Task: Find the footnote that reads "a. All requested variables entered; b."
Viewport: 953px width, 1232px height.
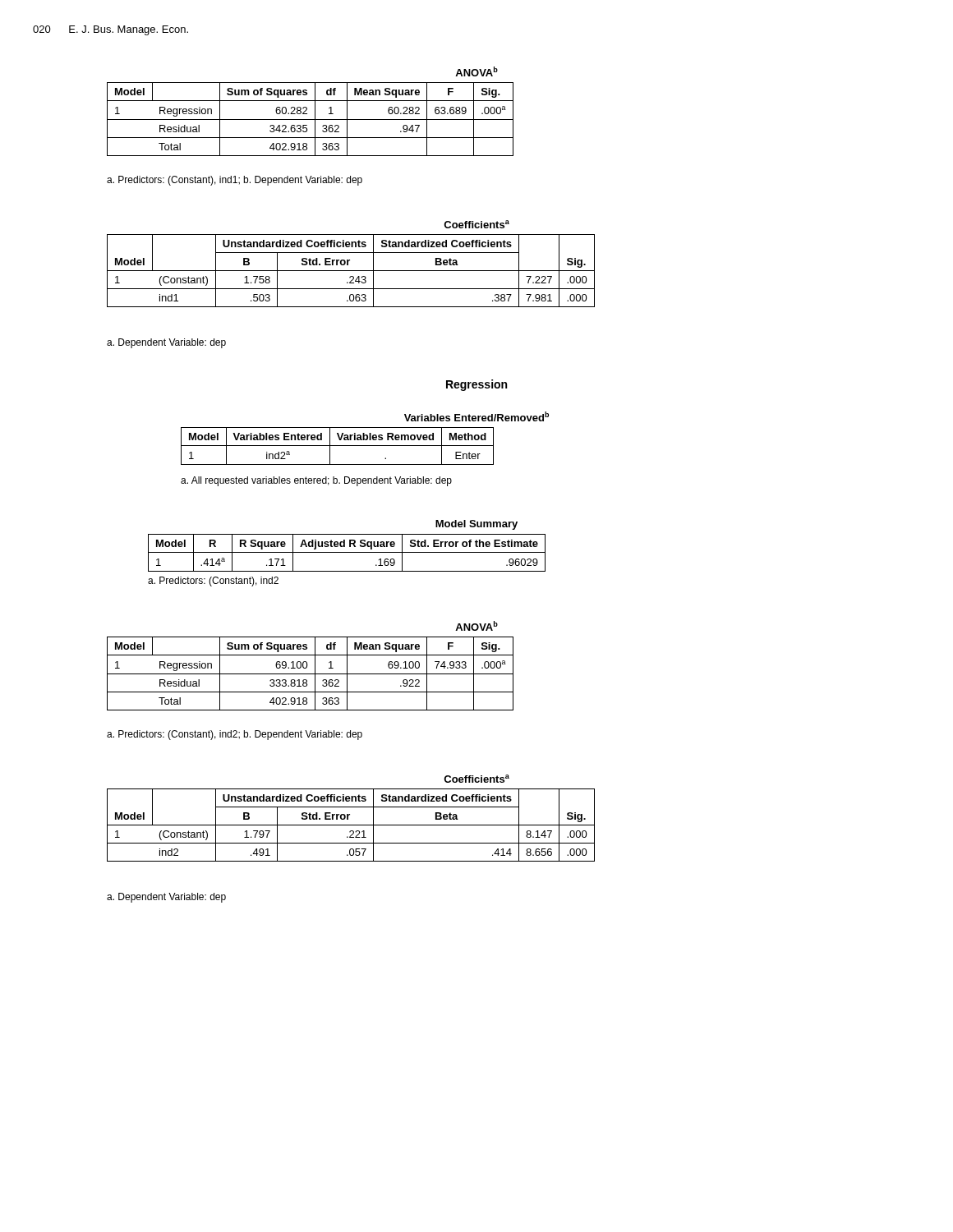Action: coord(316,480)
